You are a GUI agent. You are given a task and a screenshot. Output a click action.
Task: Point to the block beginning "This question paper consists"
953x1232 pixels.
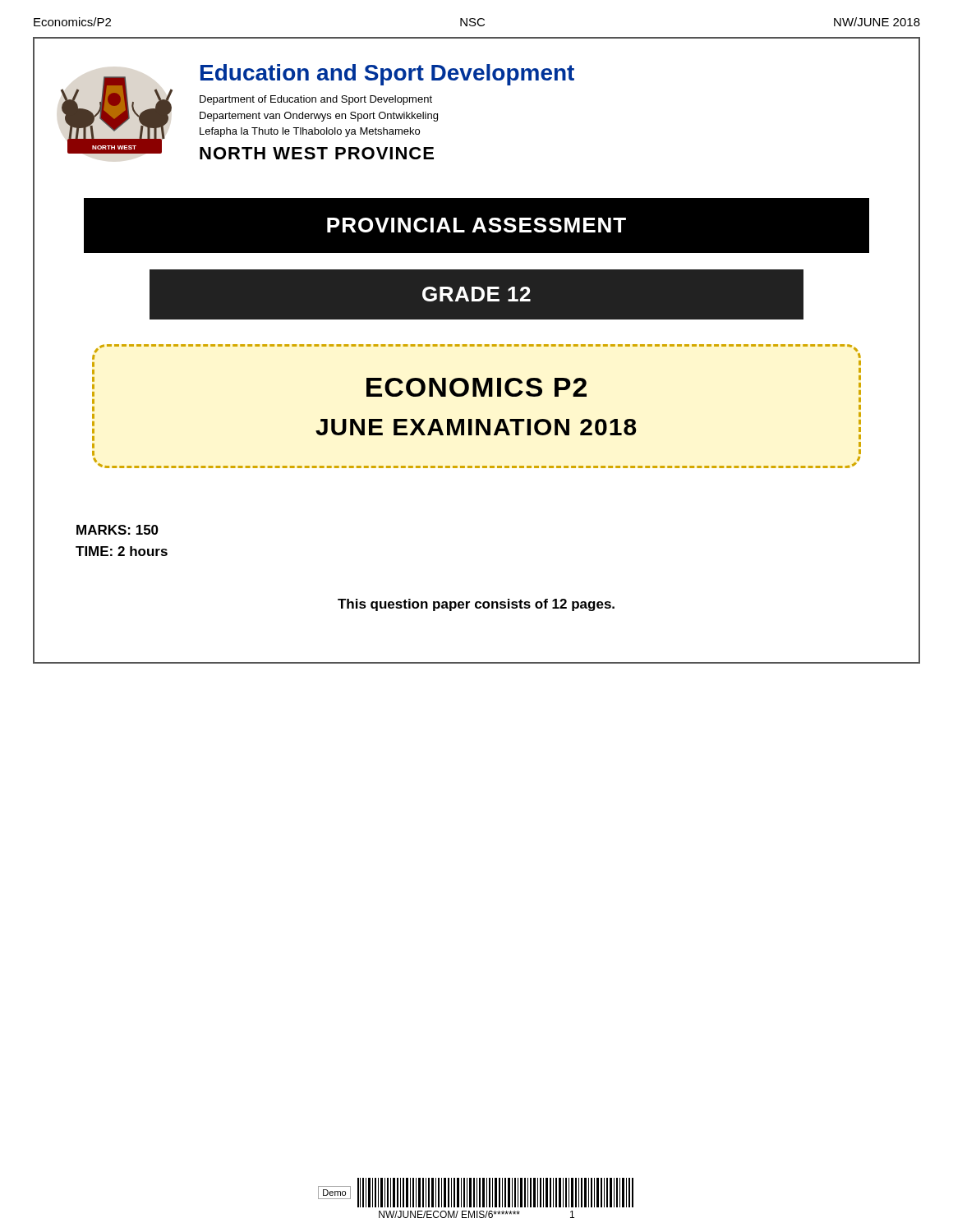click(476, 604)
